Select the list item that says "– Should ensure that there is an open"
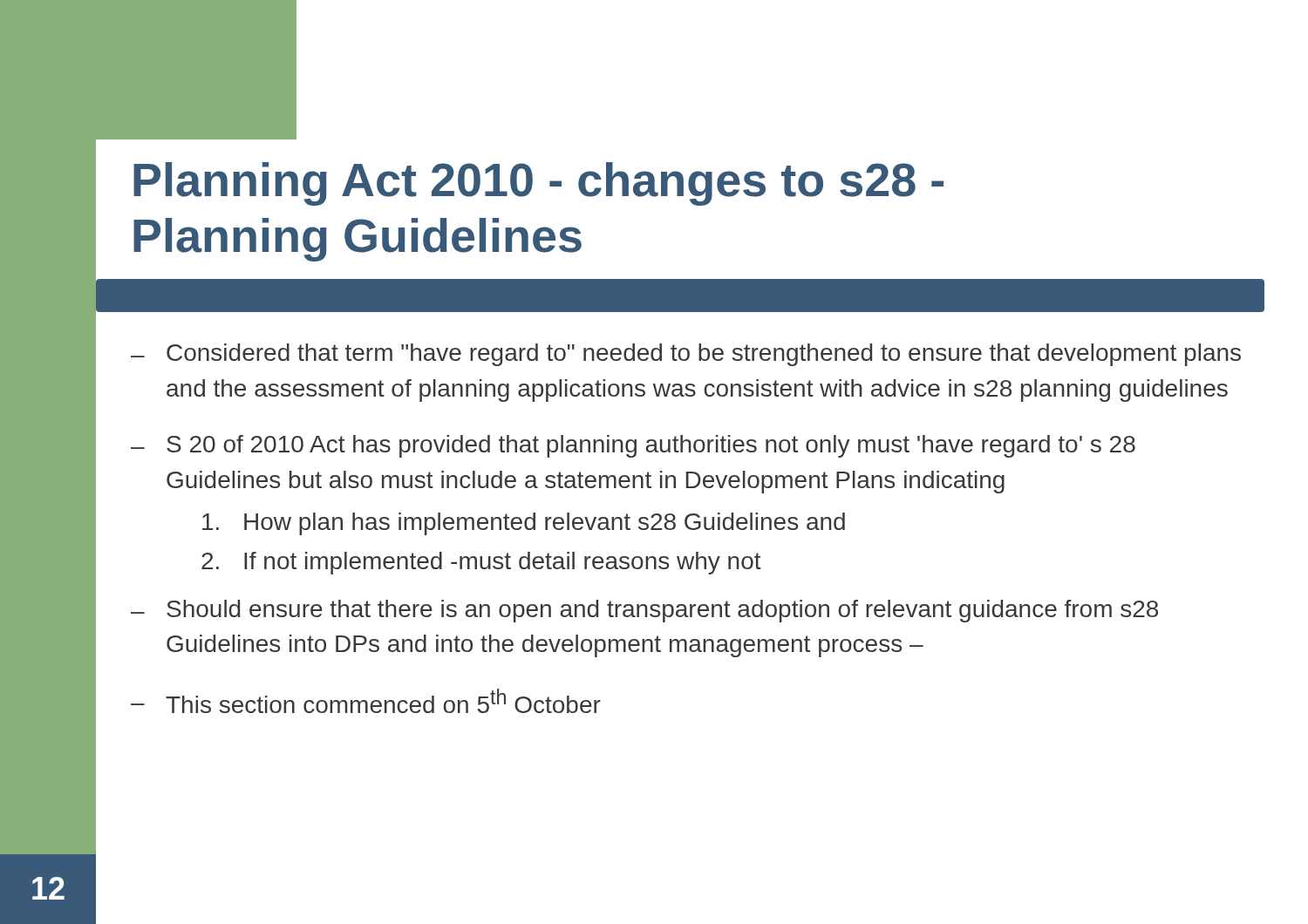The image size is (1308, 924). (689, 627)
